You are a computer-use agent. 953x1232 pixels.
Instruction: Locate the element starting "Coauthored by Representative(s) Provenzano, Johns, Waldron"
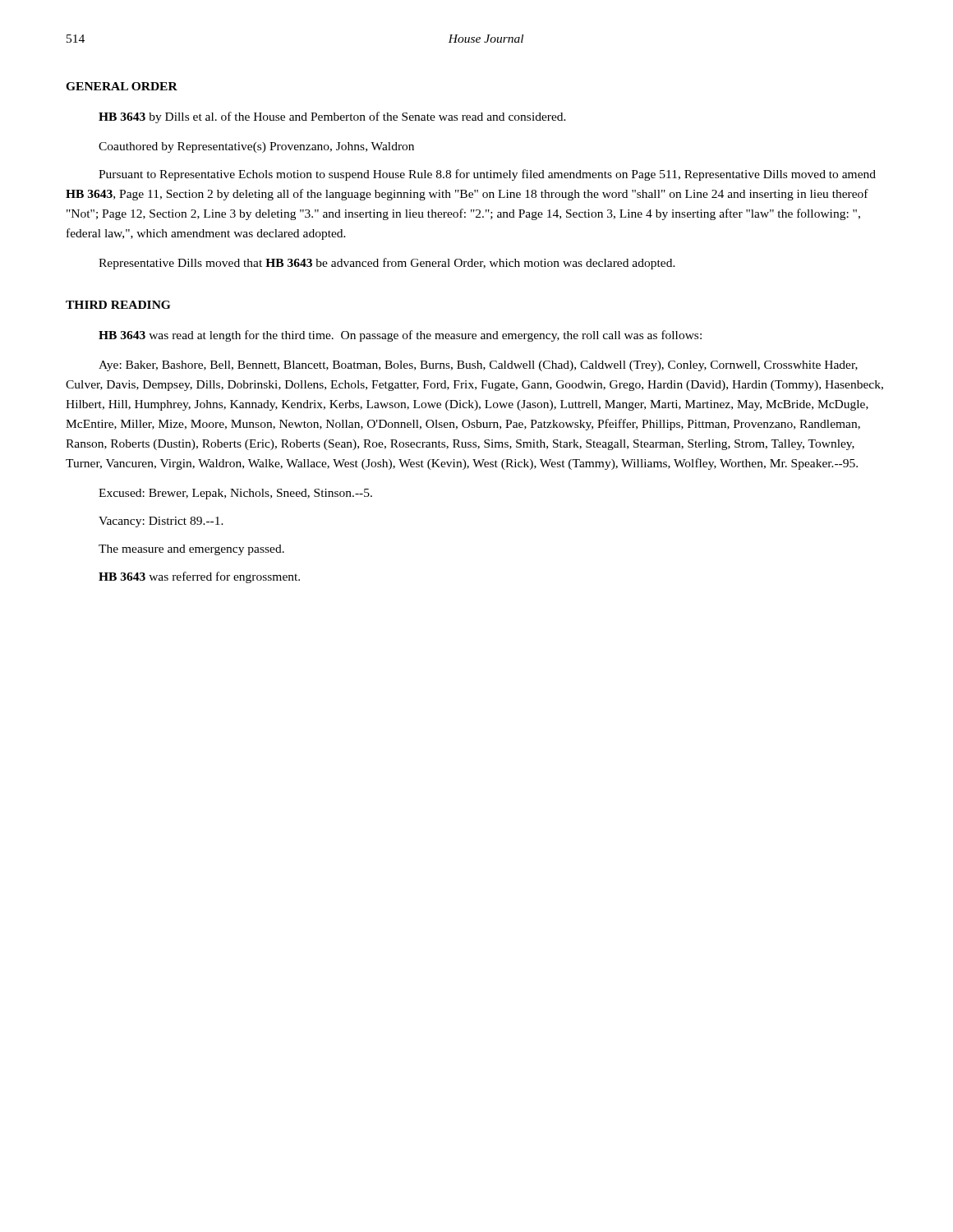[x=257, y=146]
